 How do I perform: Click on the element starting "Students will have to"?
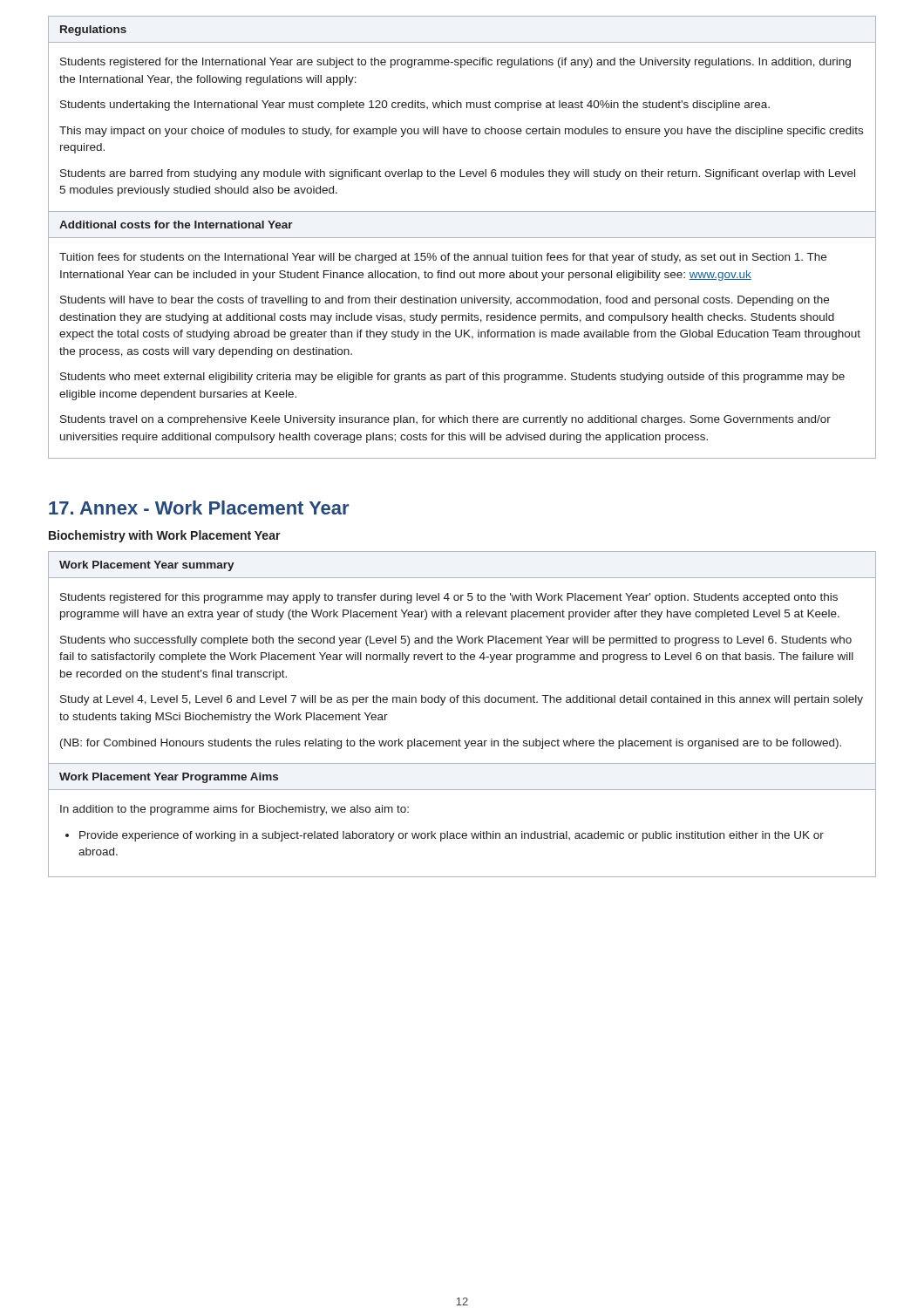pos(460,325)
